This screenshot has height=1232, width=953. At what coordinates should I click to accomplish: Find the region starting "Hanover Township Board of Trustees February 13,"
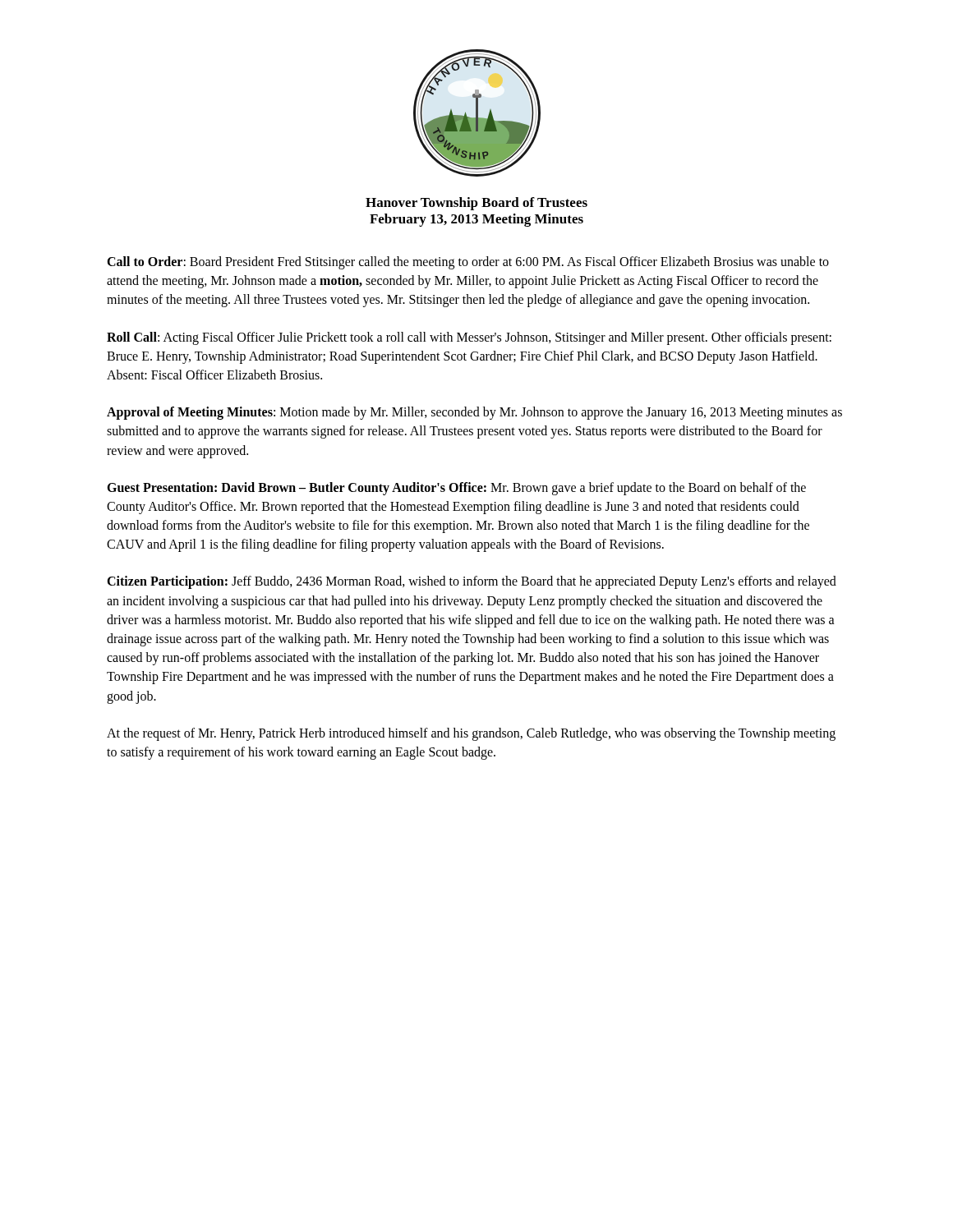pos(476,211)
